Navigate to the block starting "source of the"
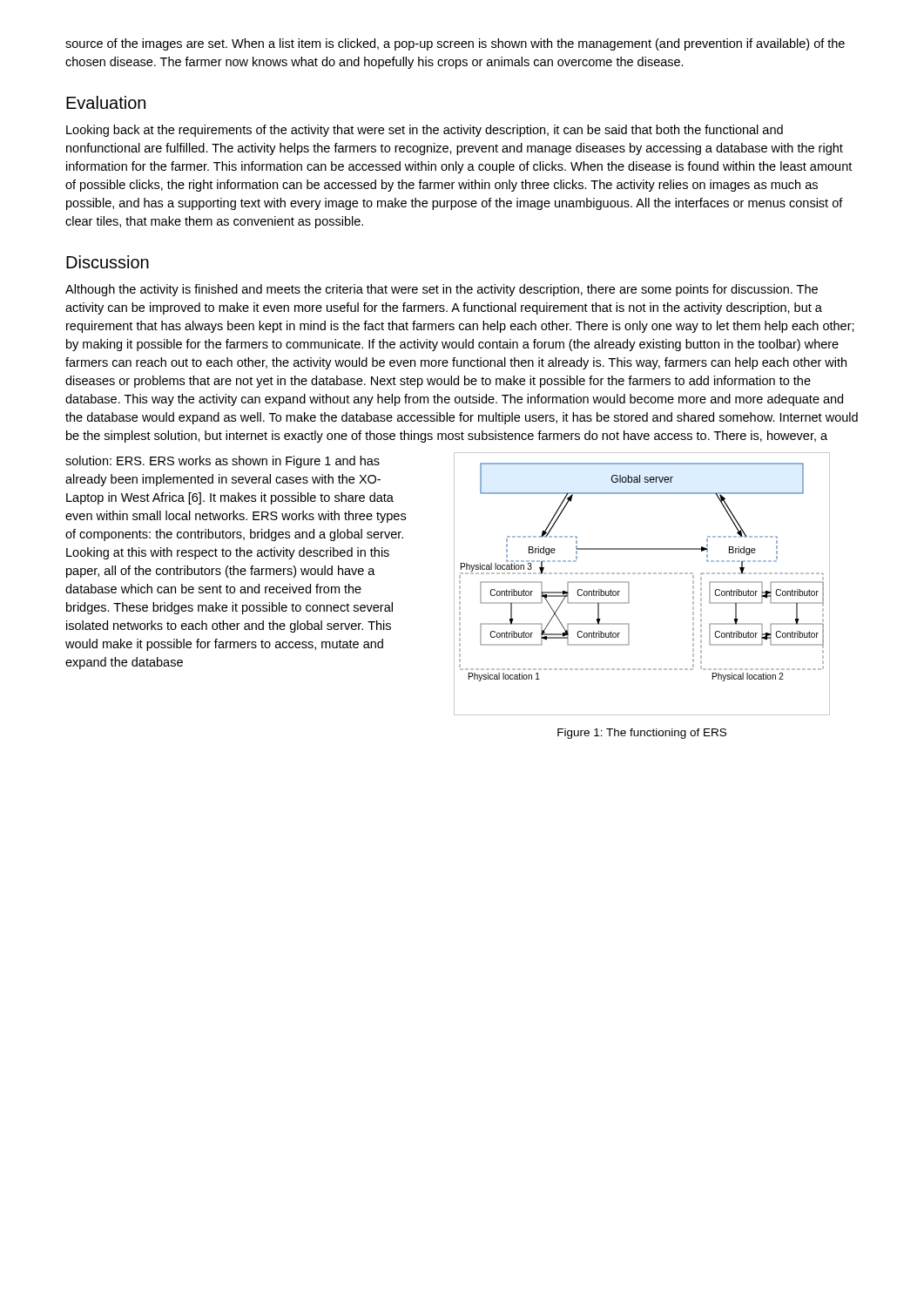The image size is (924, 1307). 455,53
